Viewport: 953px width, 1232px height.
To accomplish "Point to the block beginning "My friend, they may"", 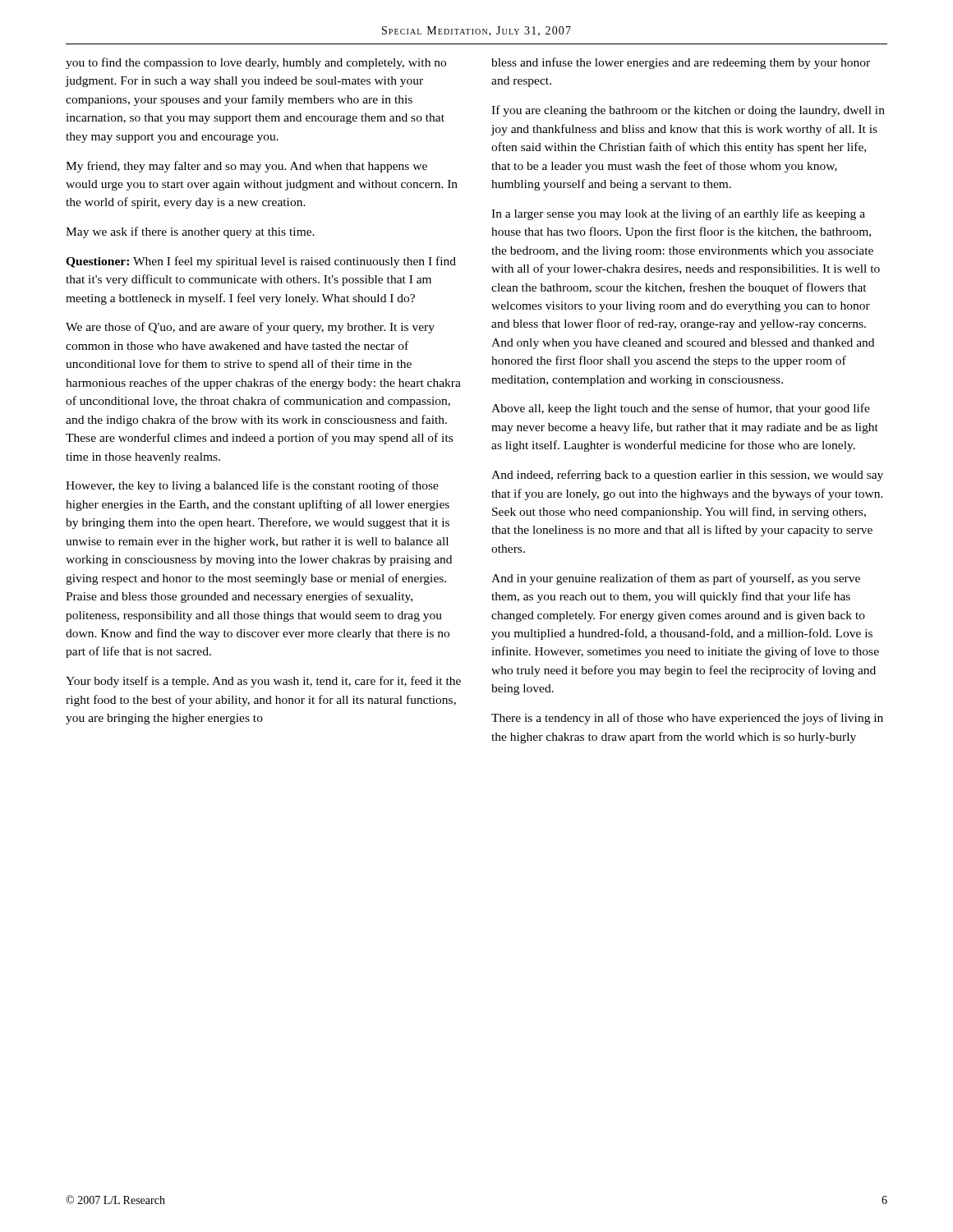I will click(x=264, y=184).
